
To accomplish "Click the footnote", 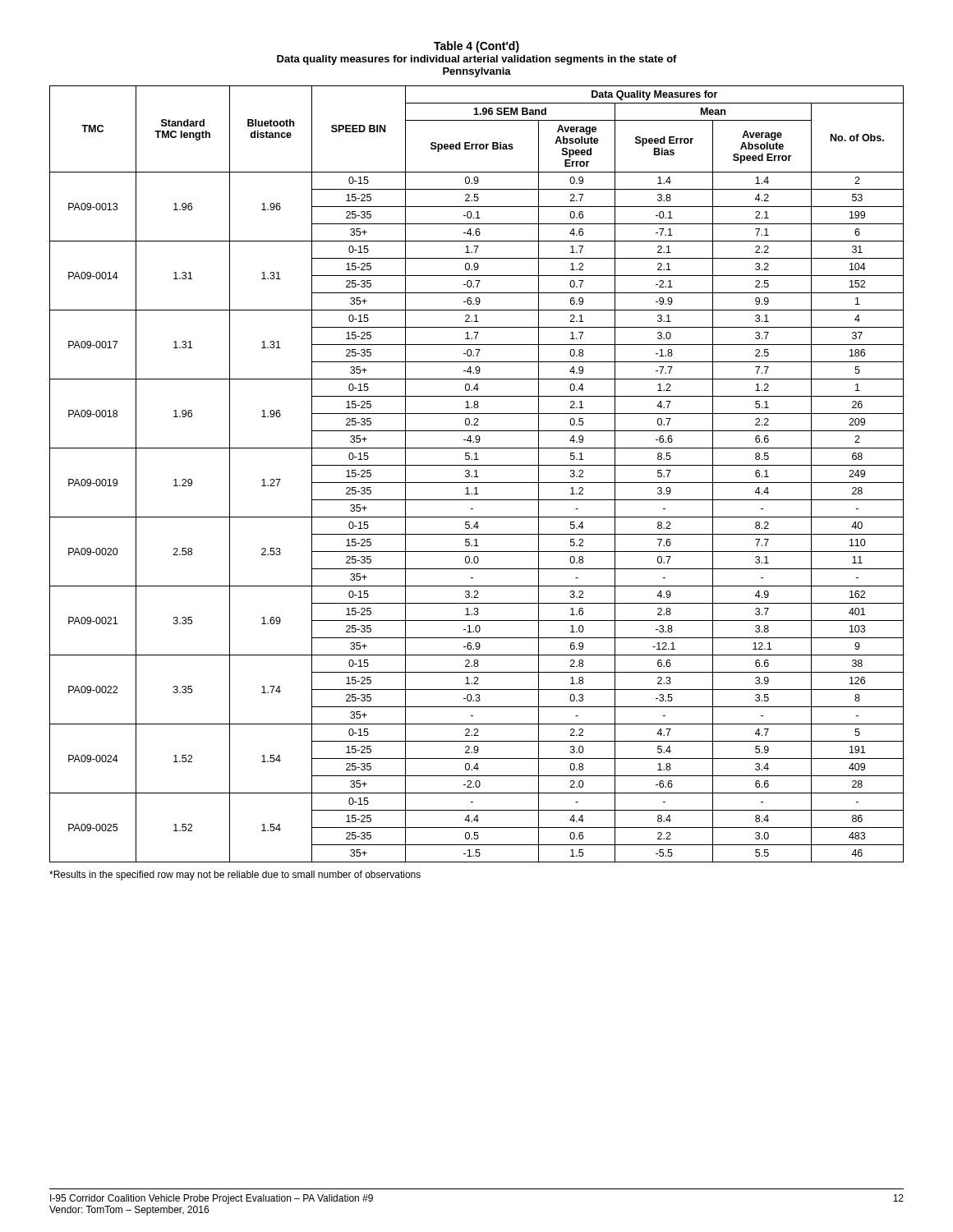I will tap(235, 875).
